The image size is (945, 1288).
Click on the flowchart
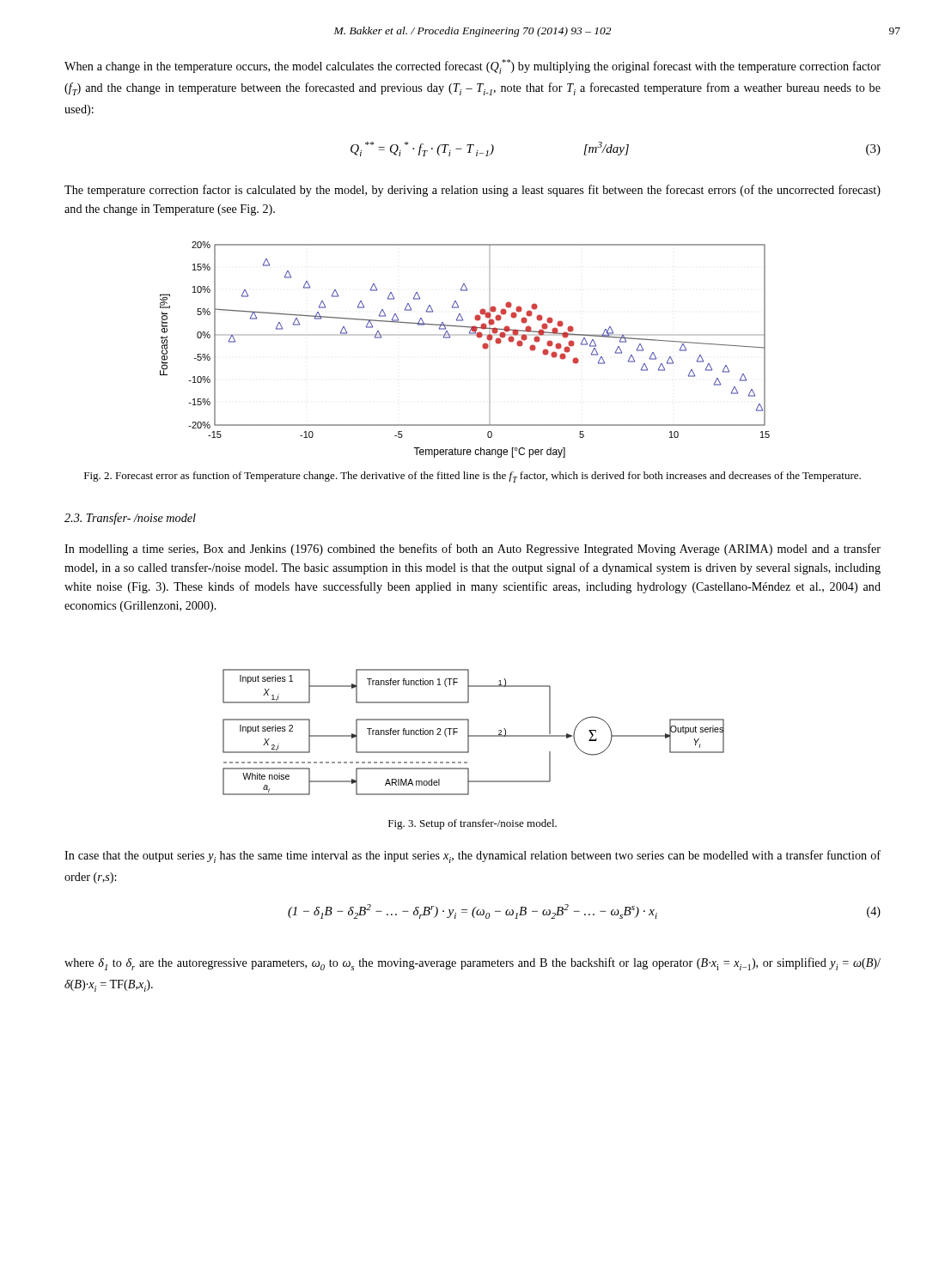click(472, 729)
